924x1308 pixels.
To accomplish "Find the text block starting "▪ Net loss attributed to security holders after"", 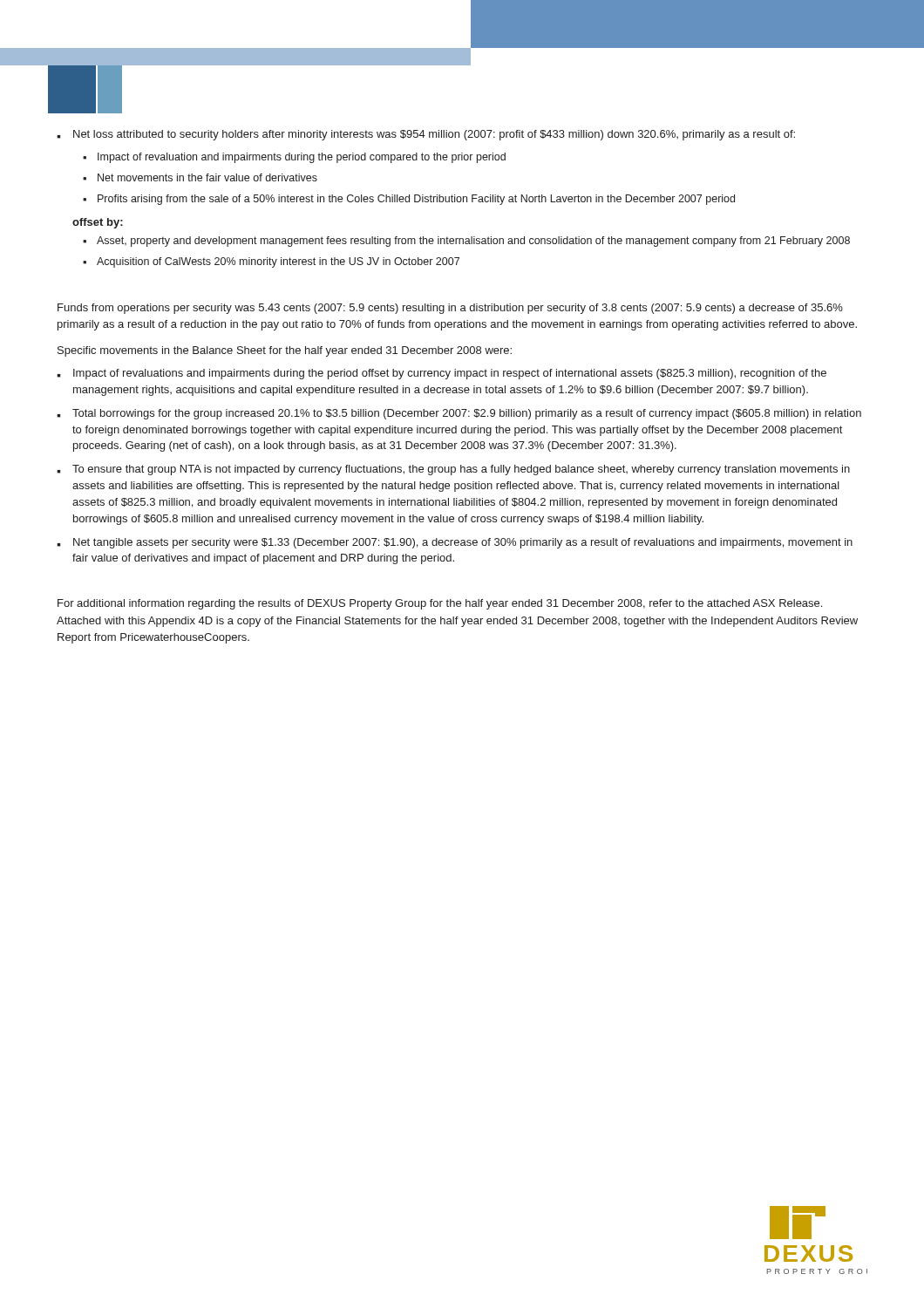I will [426, 136].
